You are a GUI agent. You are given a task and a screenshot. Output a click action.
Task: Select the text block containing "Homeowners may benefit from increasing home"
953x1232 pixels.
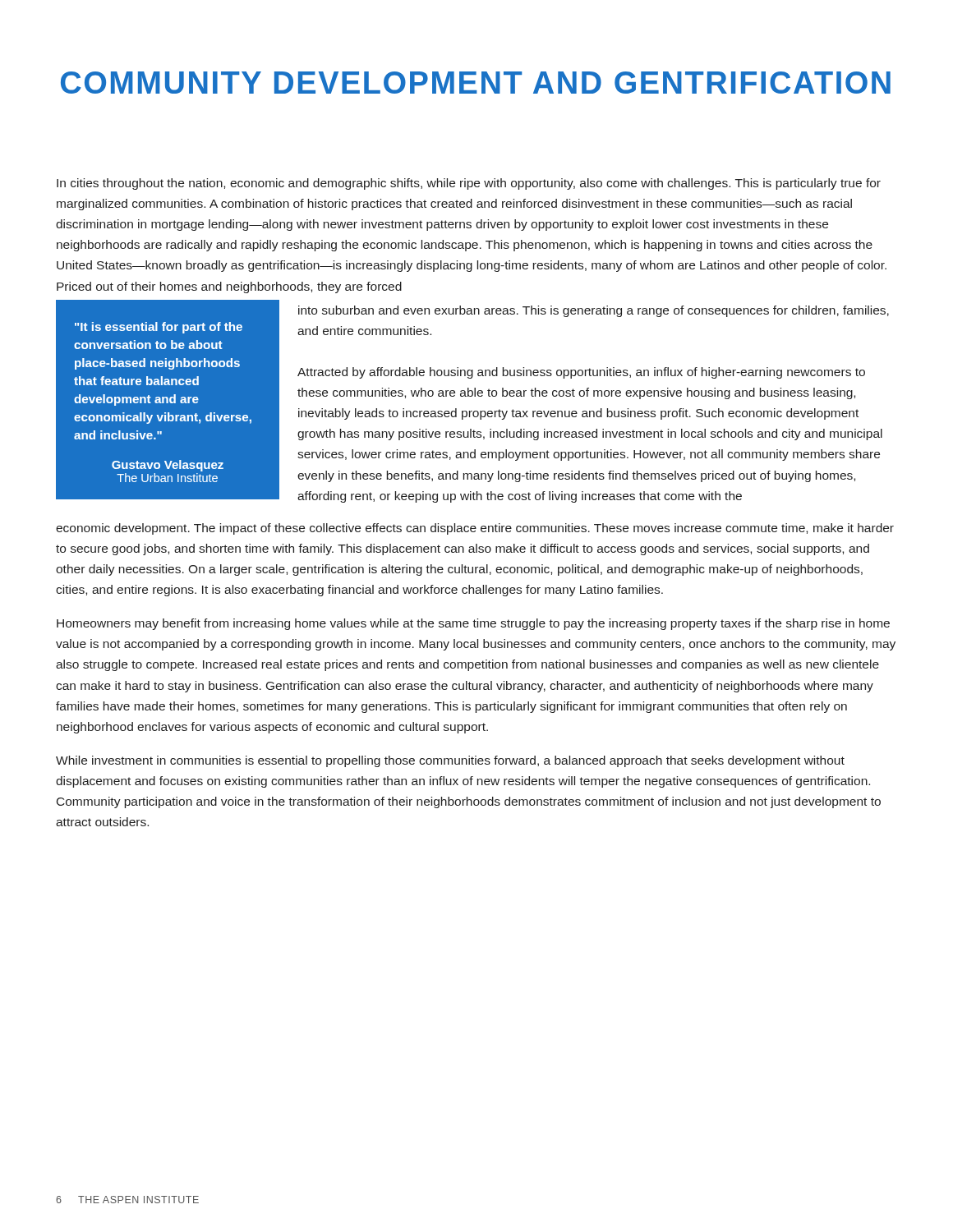click(x=476, y=675)
